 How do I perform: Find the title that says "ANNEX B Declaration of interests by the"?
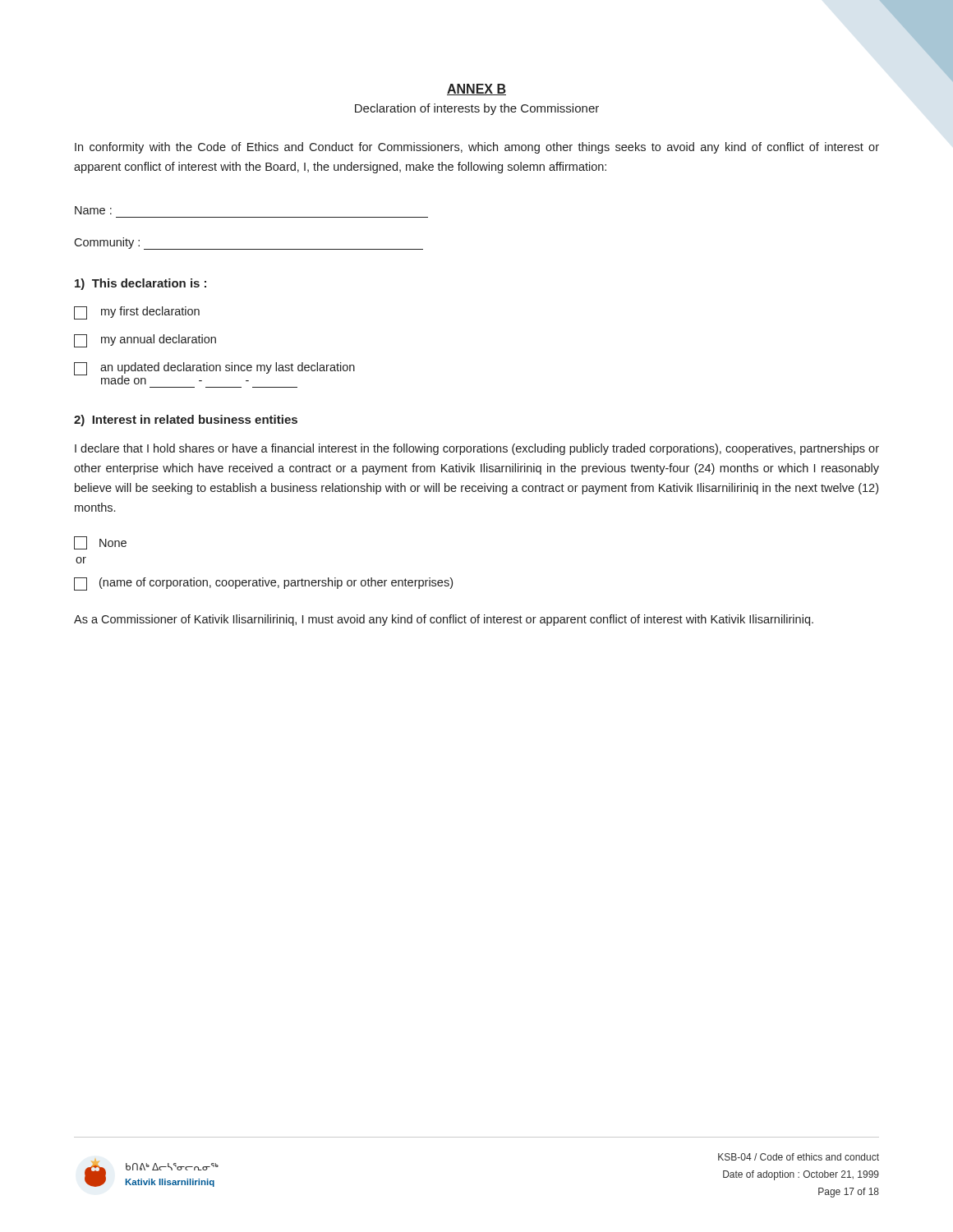pyautogui.click(x=476, y=99)
